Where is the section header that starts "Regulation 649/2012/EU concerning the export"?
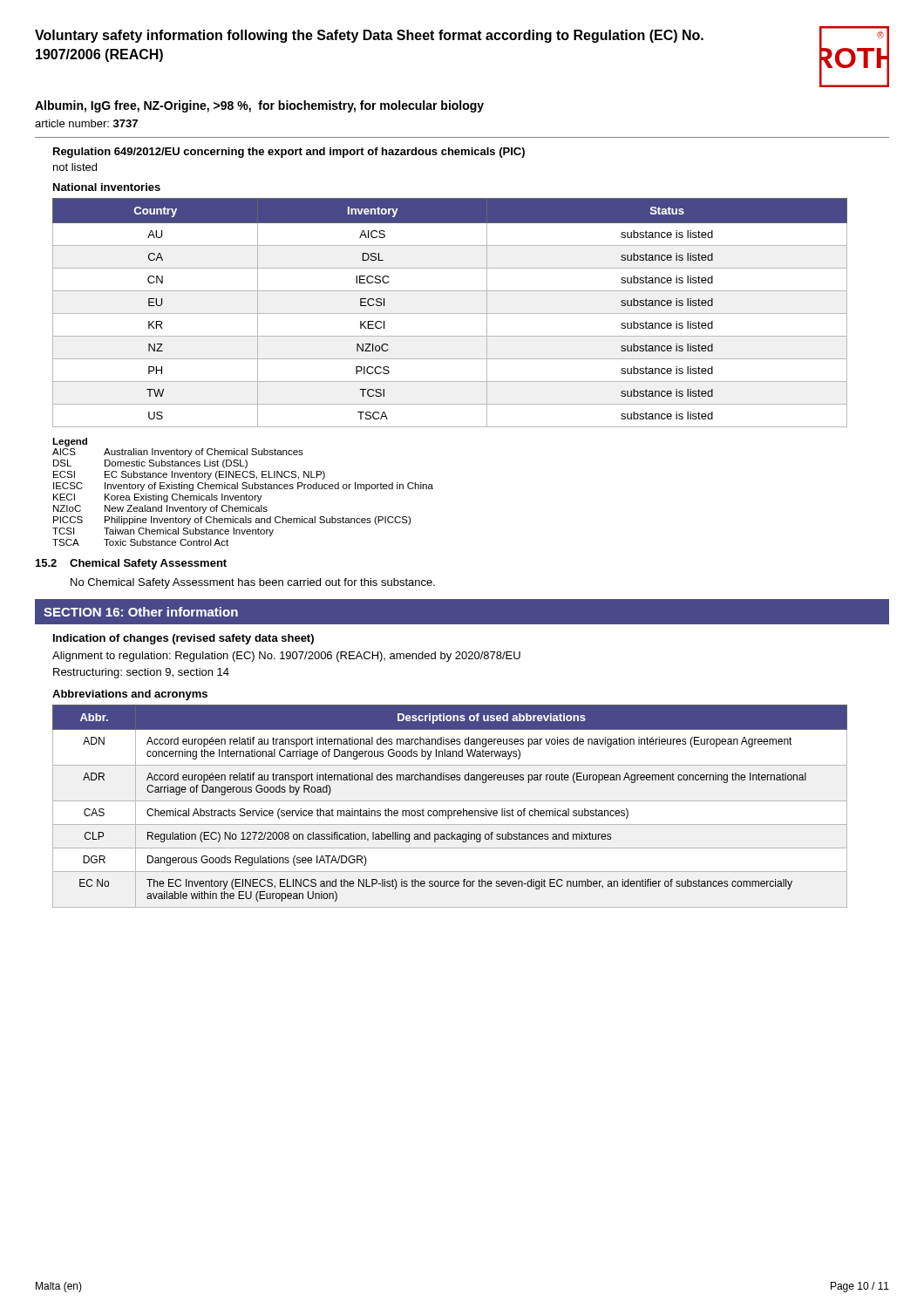 click(x=289, y=151)
